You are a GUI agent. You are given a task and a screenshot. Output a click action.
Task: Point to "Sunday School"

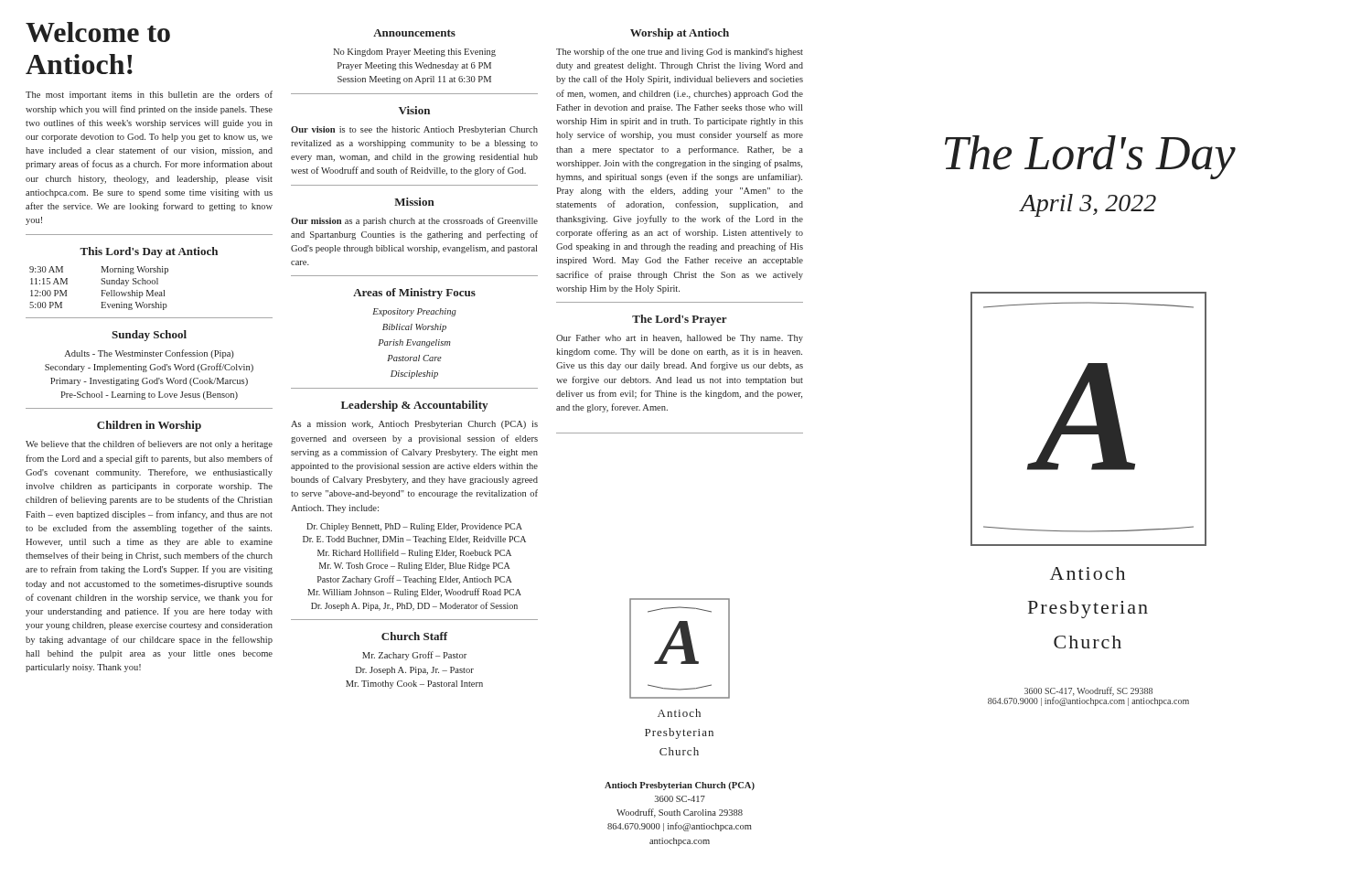tap(149, 334)
